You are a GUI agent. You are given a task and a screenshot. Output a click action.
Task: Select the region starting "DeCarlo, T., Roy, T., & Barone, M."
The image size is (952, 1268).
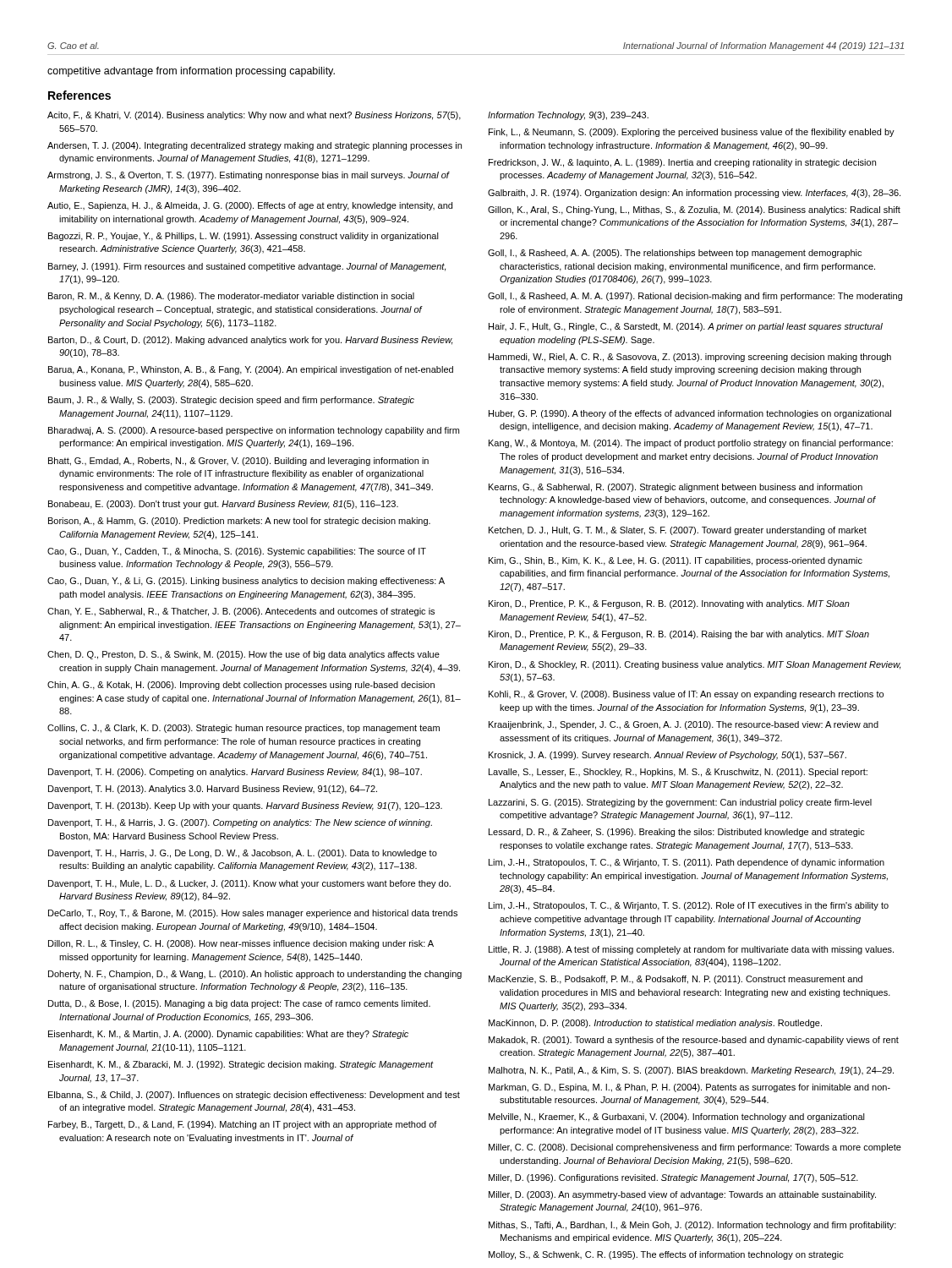[x=253, y=920]
